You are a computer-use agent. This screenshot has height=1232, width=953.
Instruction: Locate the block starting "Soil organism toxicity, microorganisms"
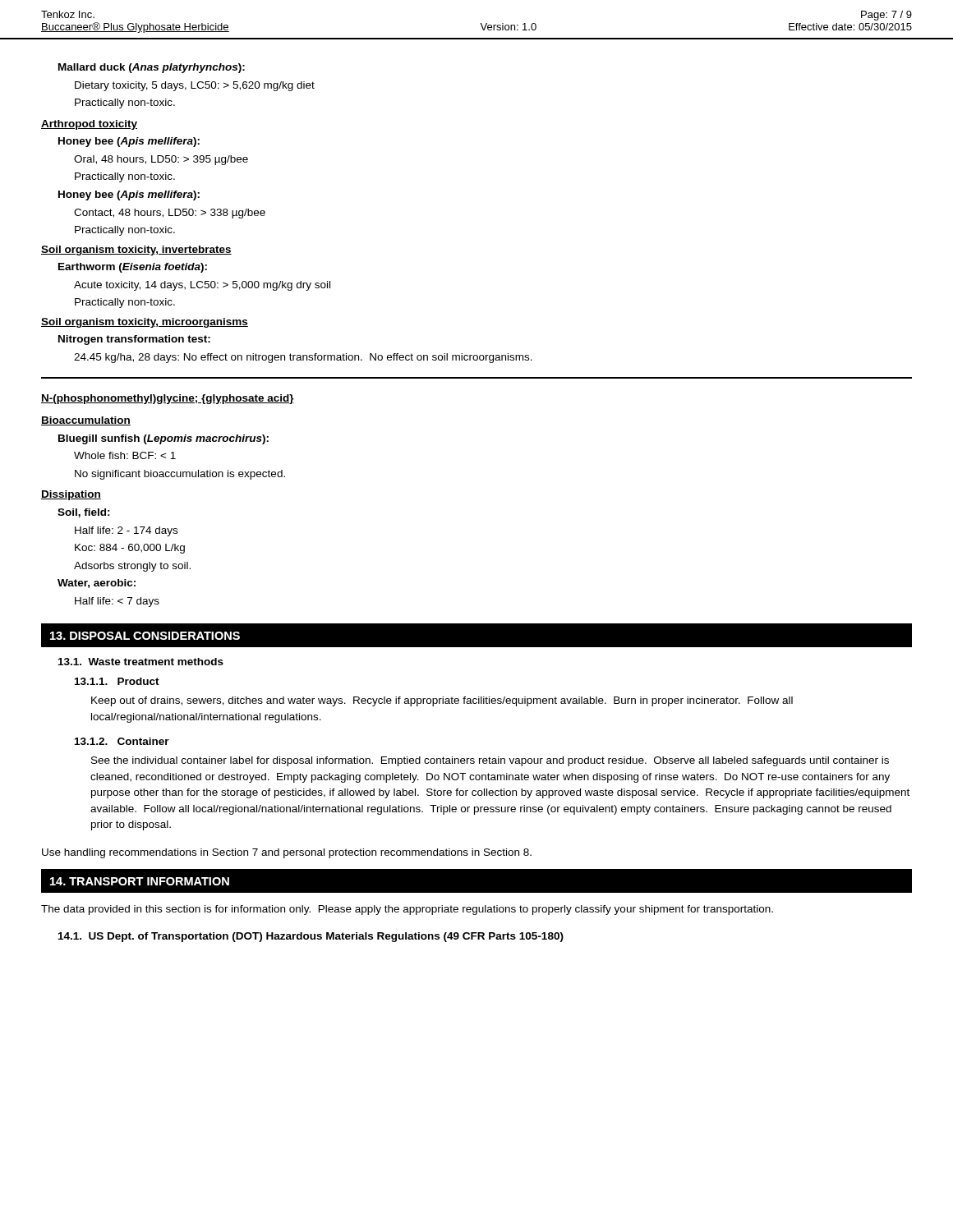145,321
